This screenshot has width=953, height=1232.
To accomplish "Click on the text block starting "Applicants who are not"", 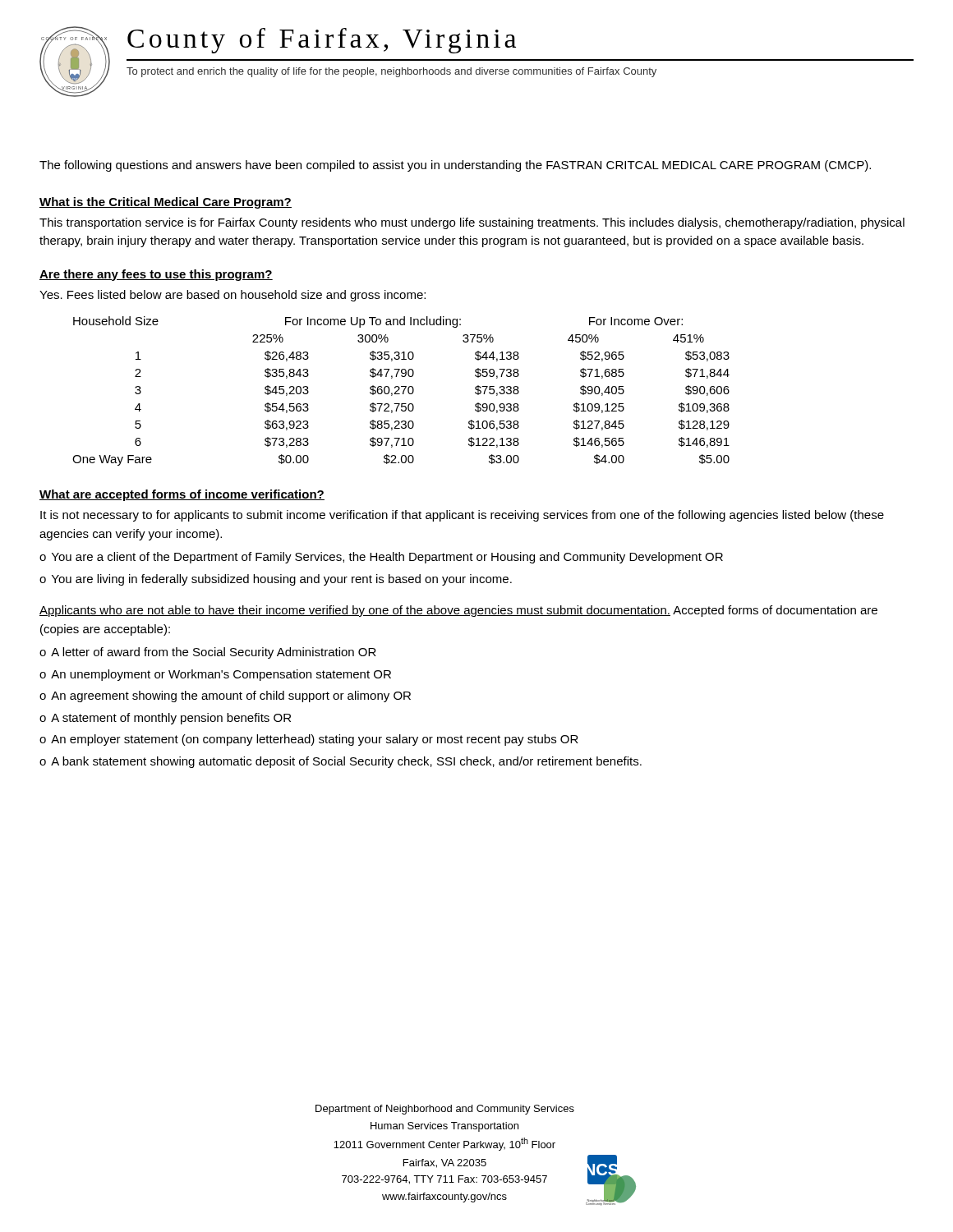I will coord(476,620).
